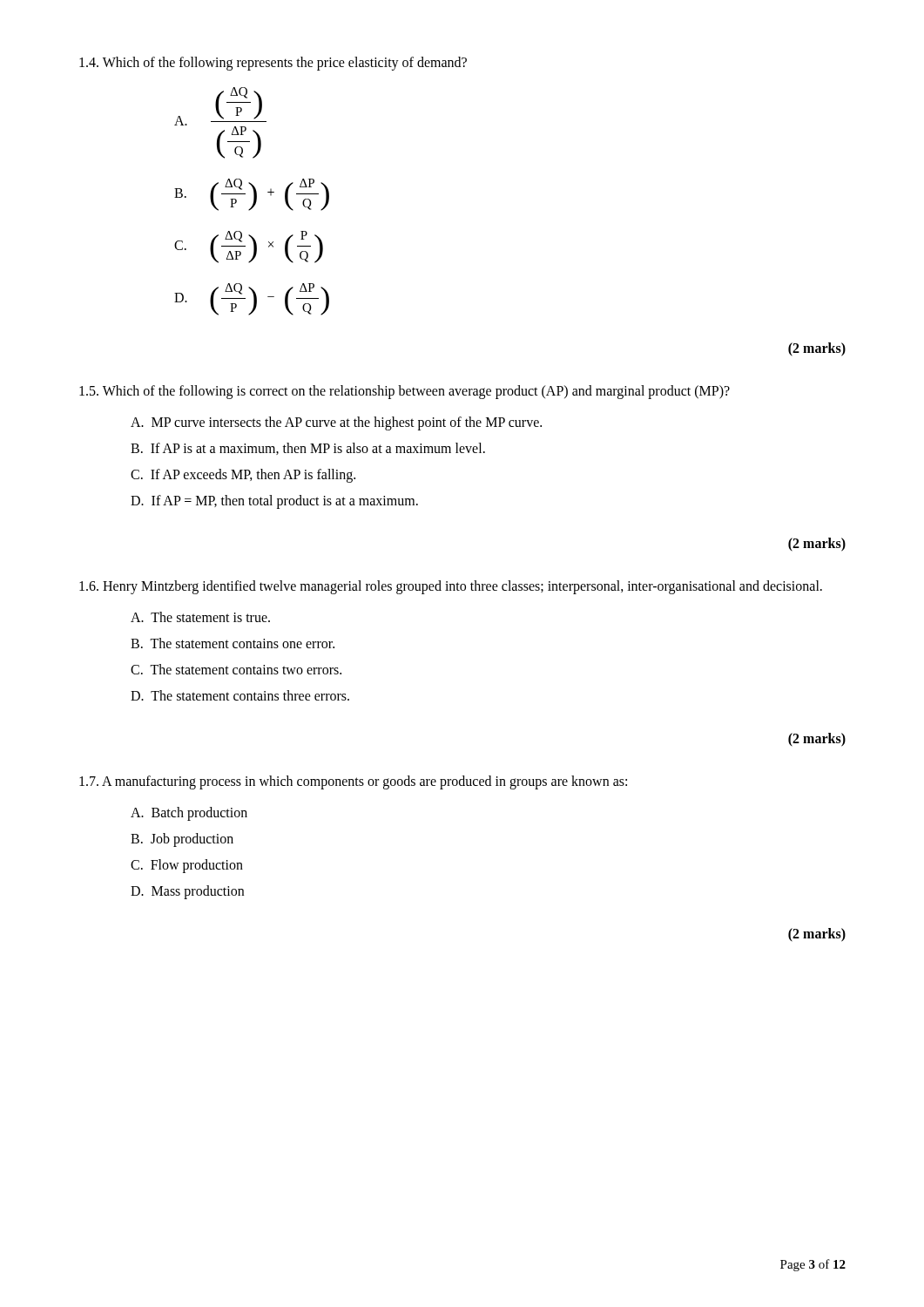Screen dimensions: 1307x924
Task: Locate the text block starting "C. Flow production"
Action: click(x=187, y=865)
